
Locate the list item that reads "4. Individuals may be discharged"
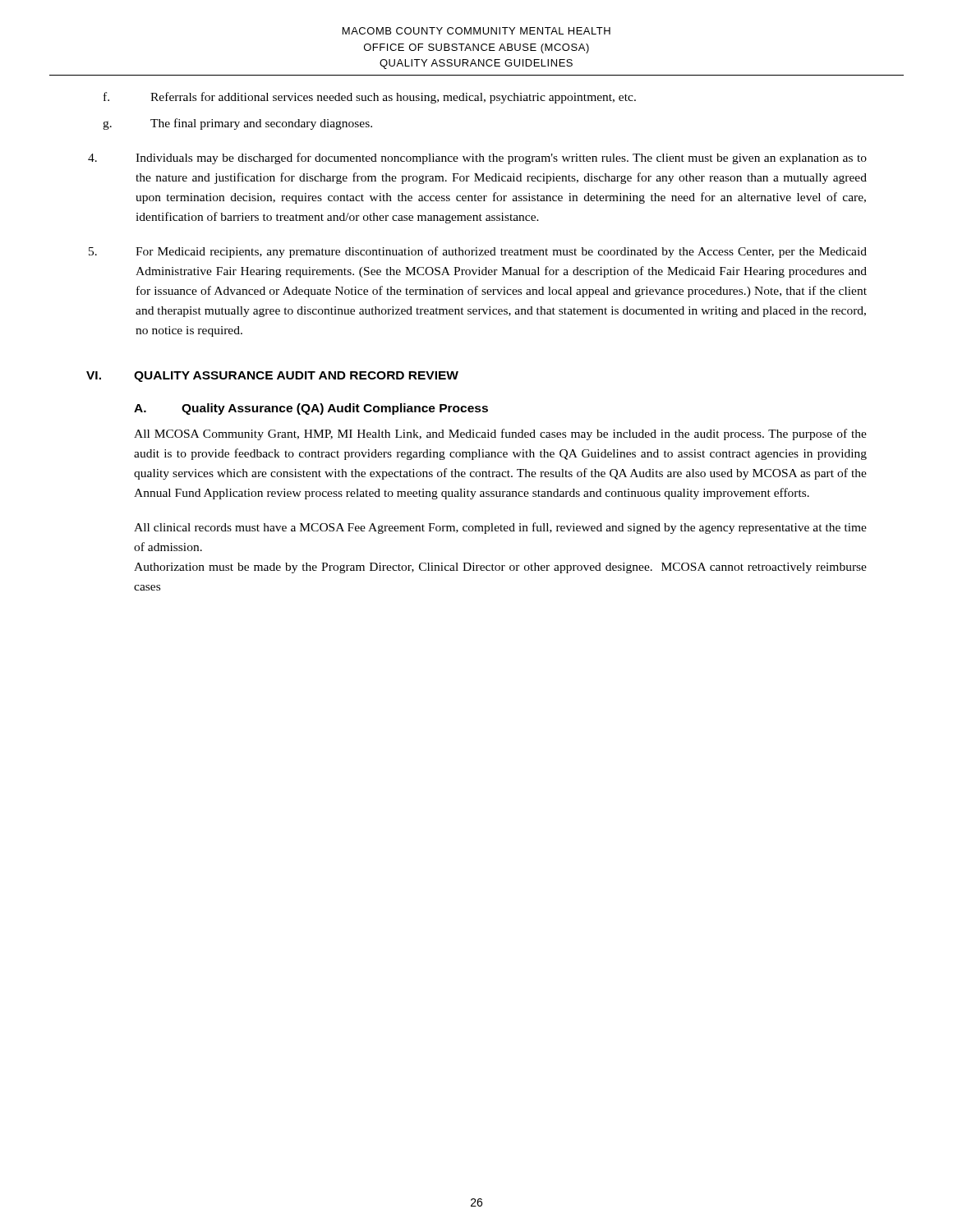(476, 187)
